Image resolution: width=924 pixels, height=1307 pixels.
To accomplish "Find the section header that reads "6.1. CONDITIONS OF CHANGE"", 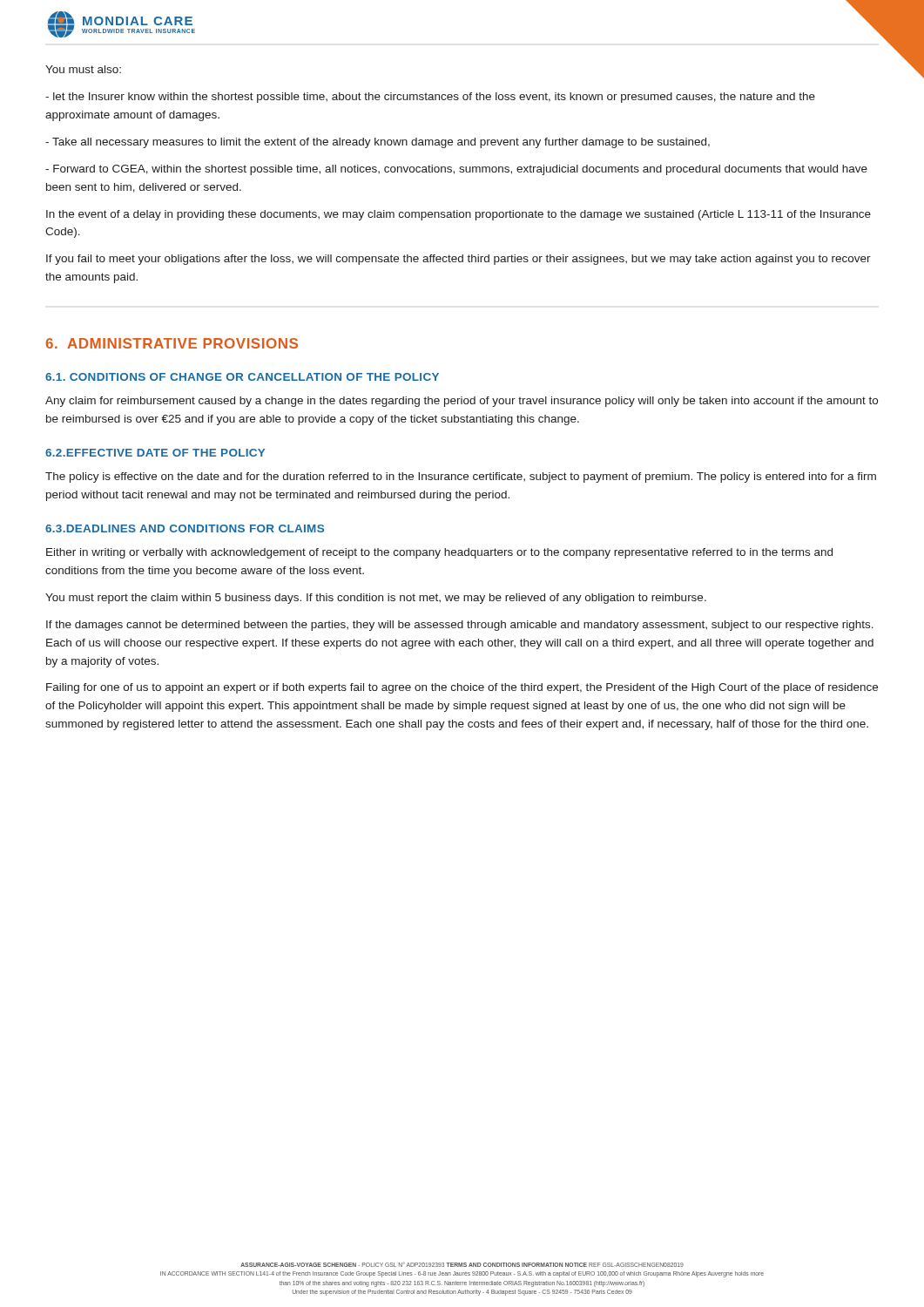I will (242, 377).
